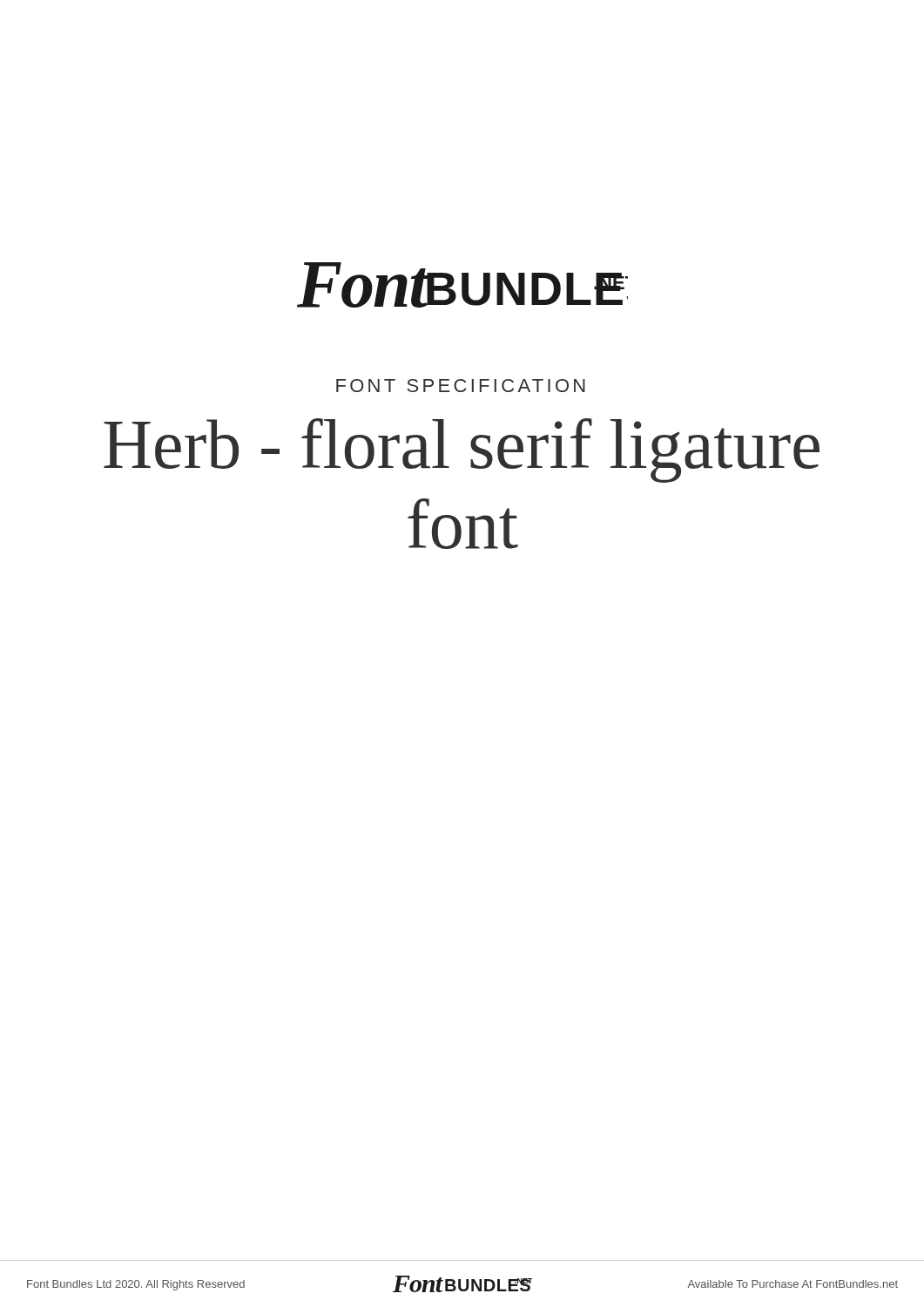
Task: Click on the title that says "FONT SPECIFICATION Herb - floral"
Action: pyautogui.click(x=462, y=470)
